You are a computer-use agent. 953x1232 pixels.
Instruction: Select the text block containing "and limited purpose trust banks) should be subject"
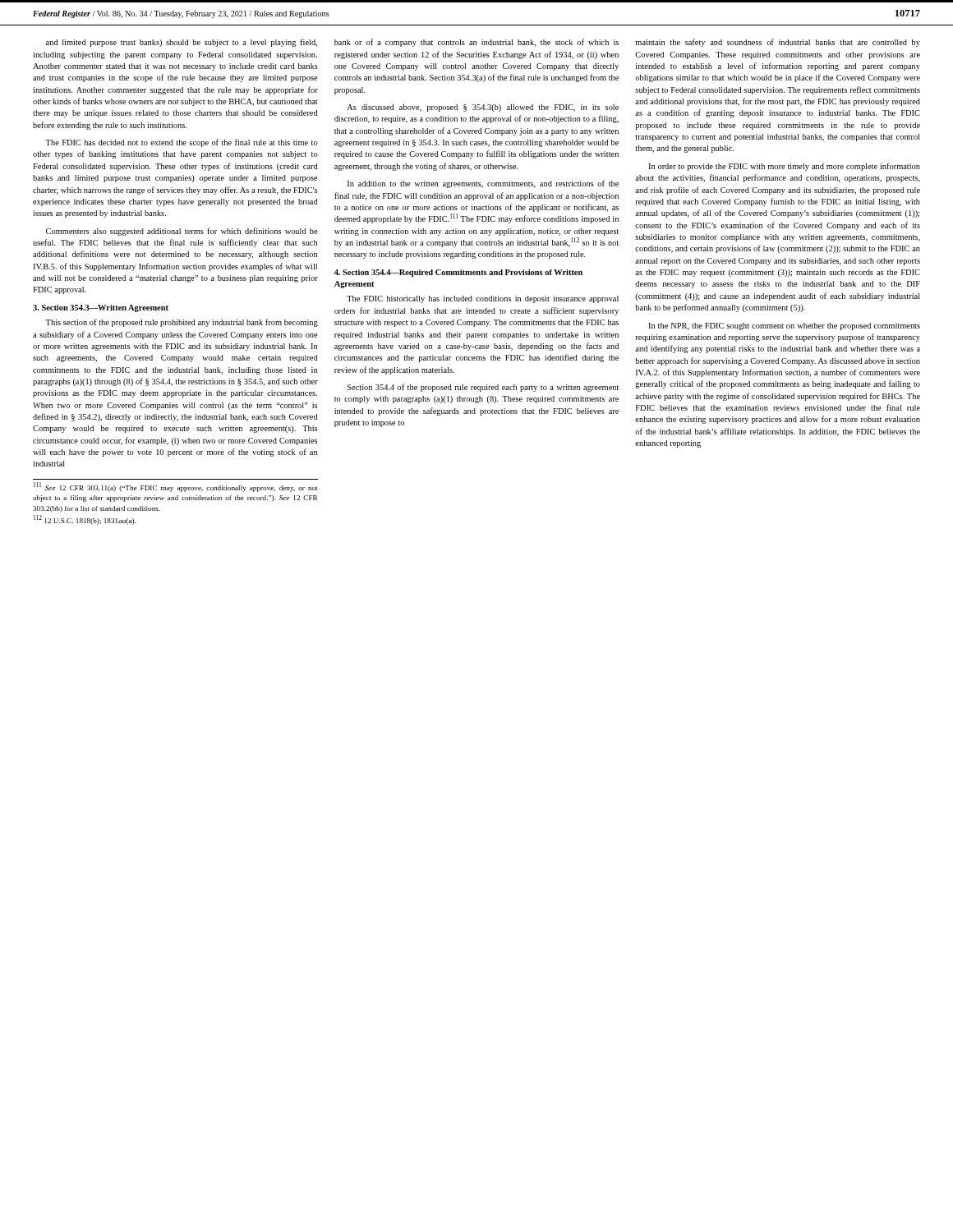point(175,167)
